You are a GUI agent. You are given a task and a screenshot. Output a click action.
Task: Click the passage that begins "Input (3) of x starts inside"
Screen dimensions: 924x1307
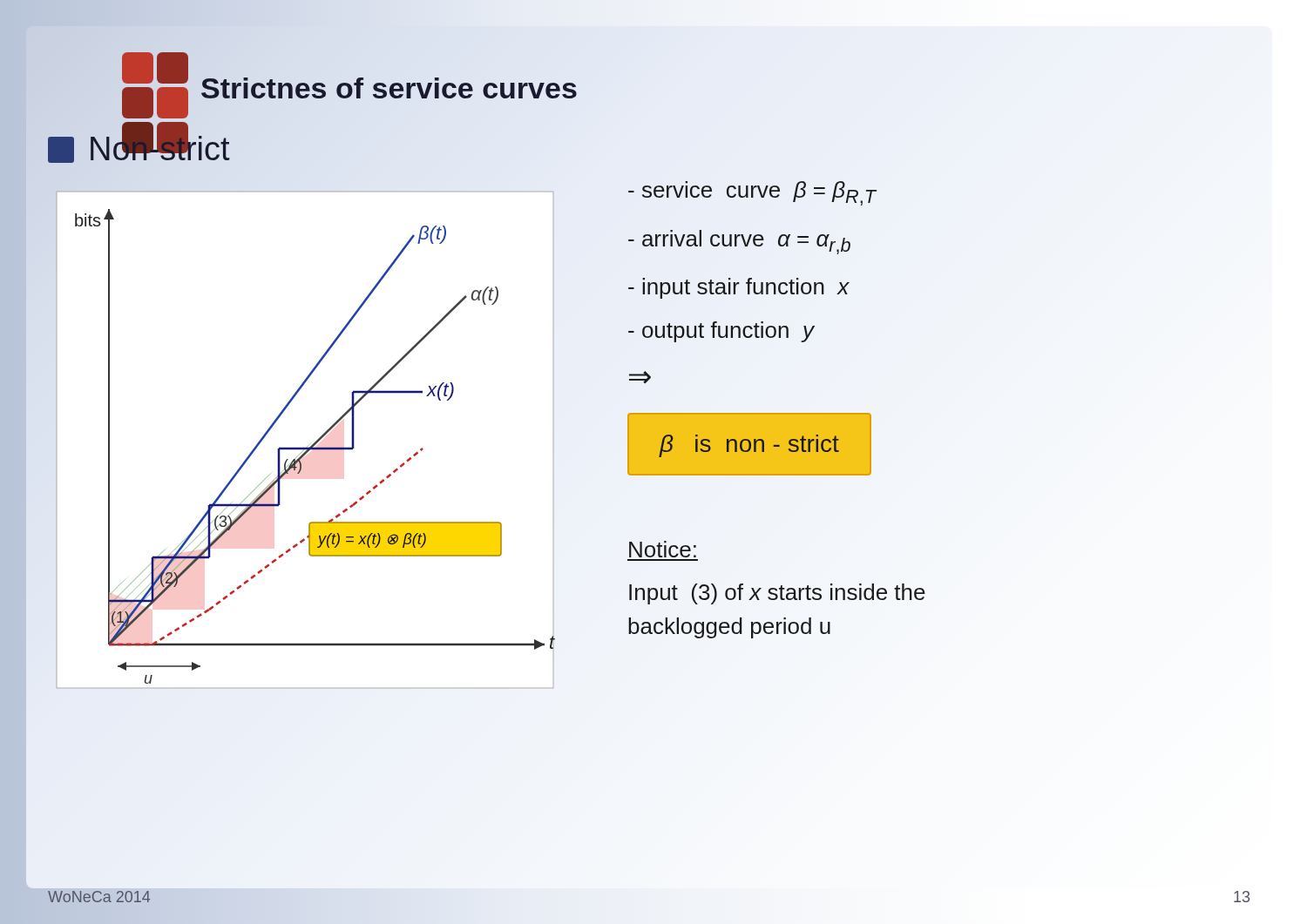coord(777,609)
